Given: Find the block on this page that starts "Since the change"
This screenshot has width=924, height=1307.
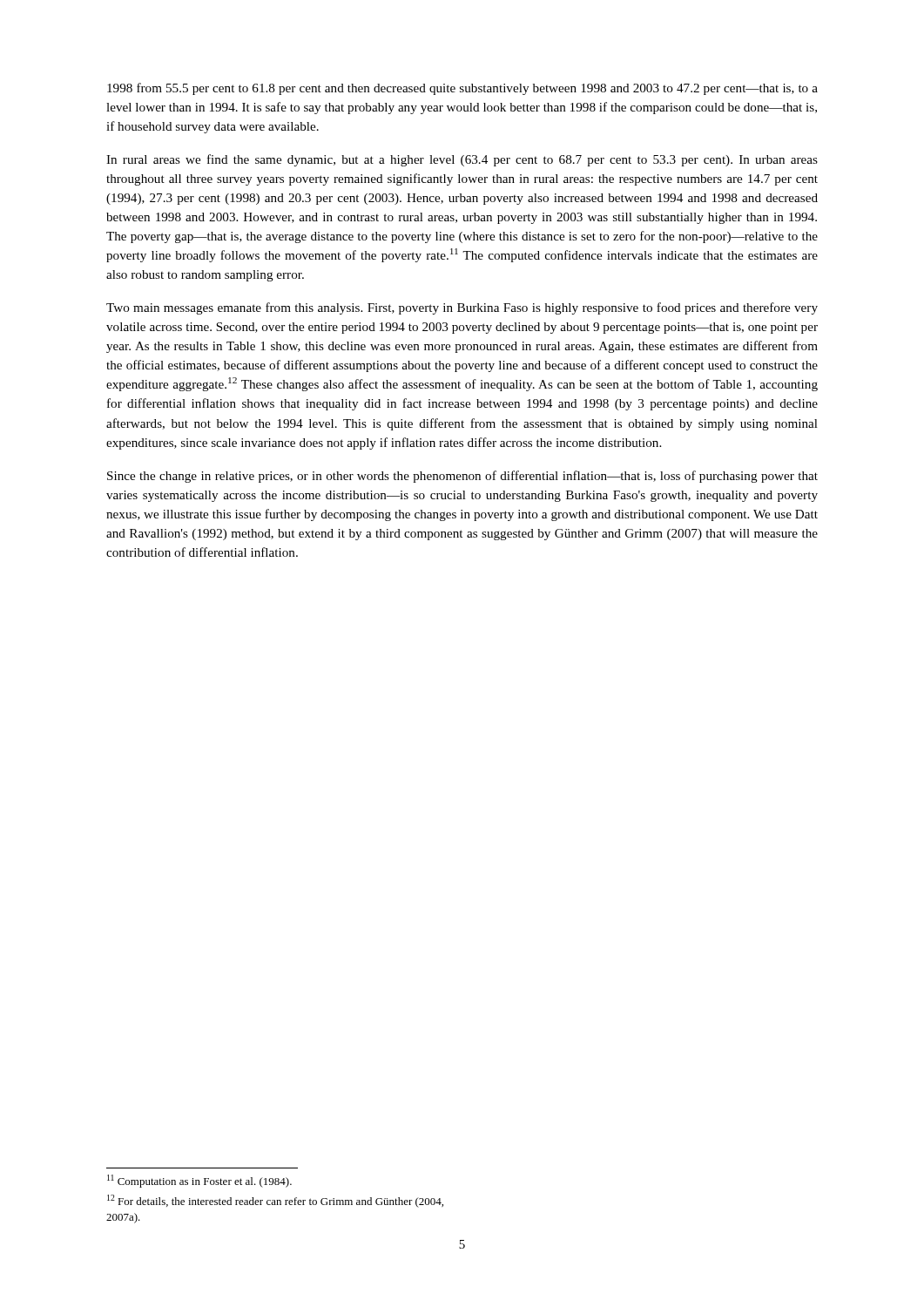Looking at the screenshot, I should click(462, 513).
